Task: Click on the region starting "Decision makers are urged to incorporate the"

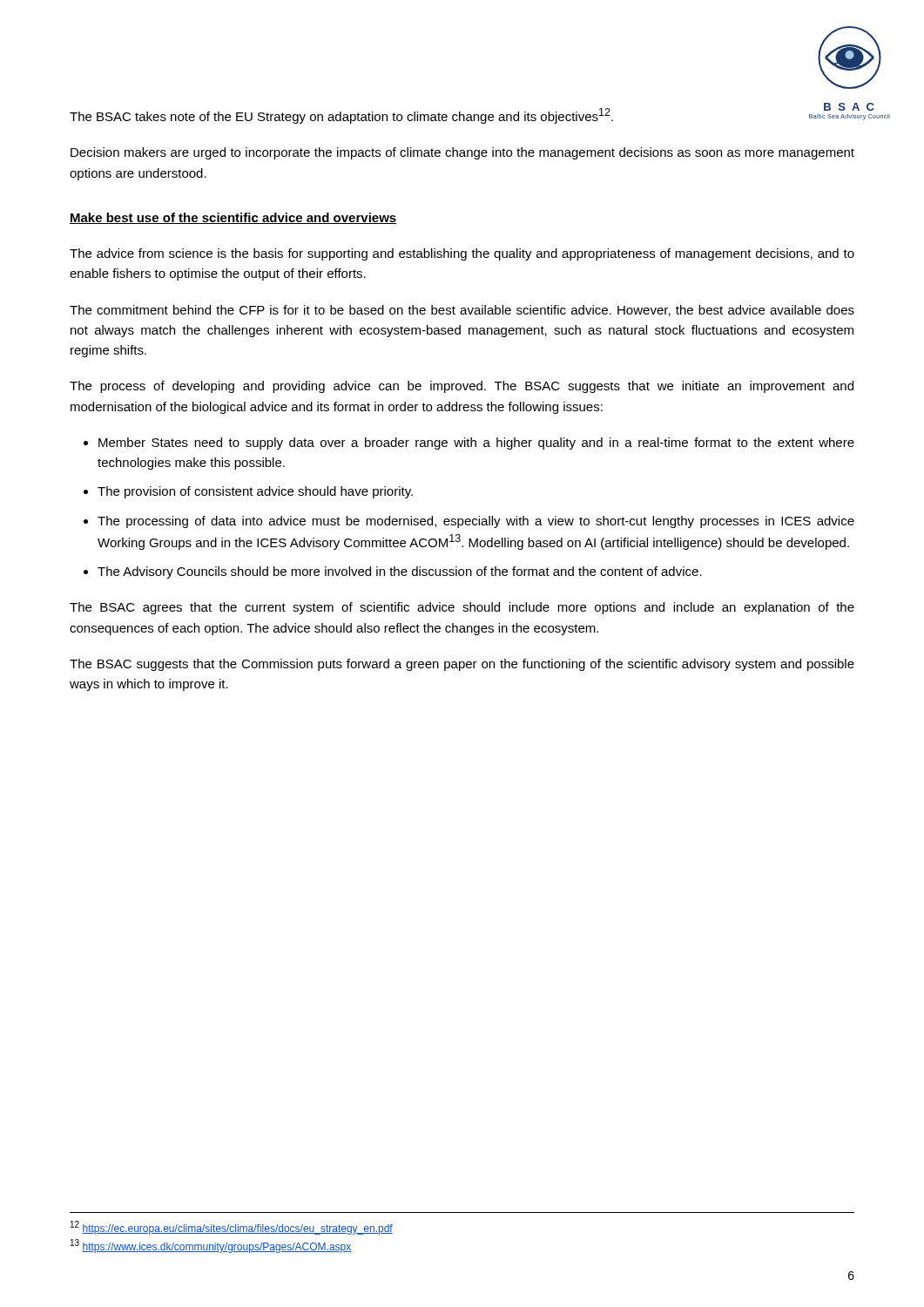Action: (x=462, y=162)
